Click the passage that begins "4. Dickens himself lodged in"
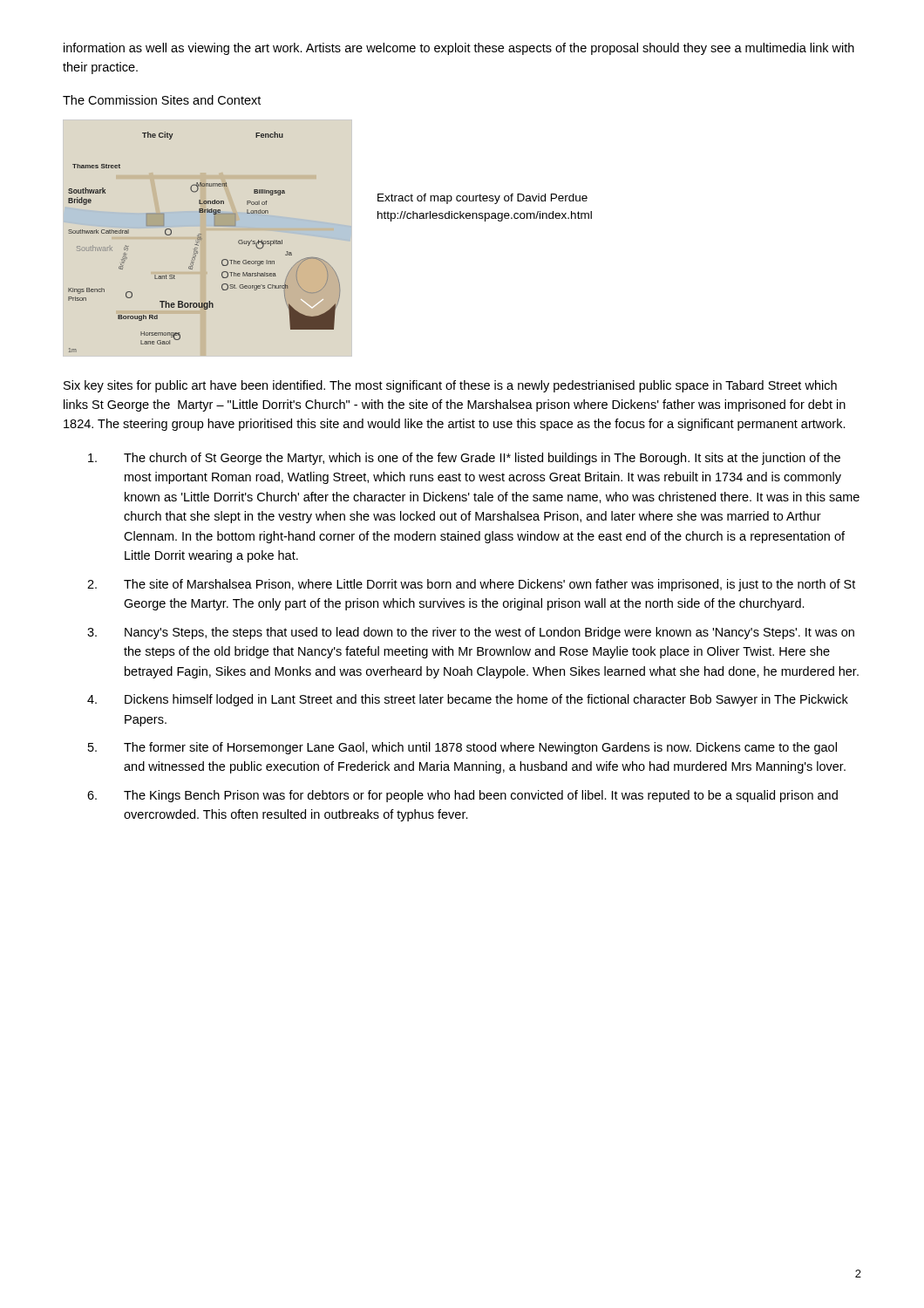Screen dimensions: 1308x924 (x=462, y=709)
